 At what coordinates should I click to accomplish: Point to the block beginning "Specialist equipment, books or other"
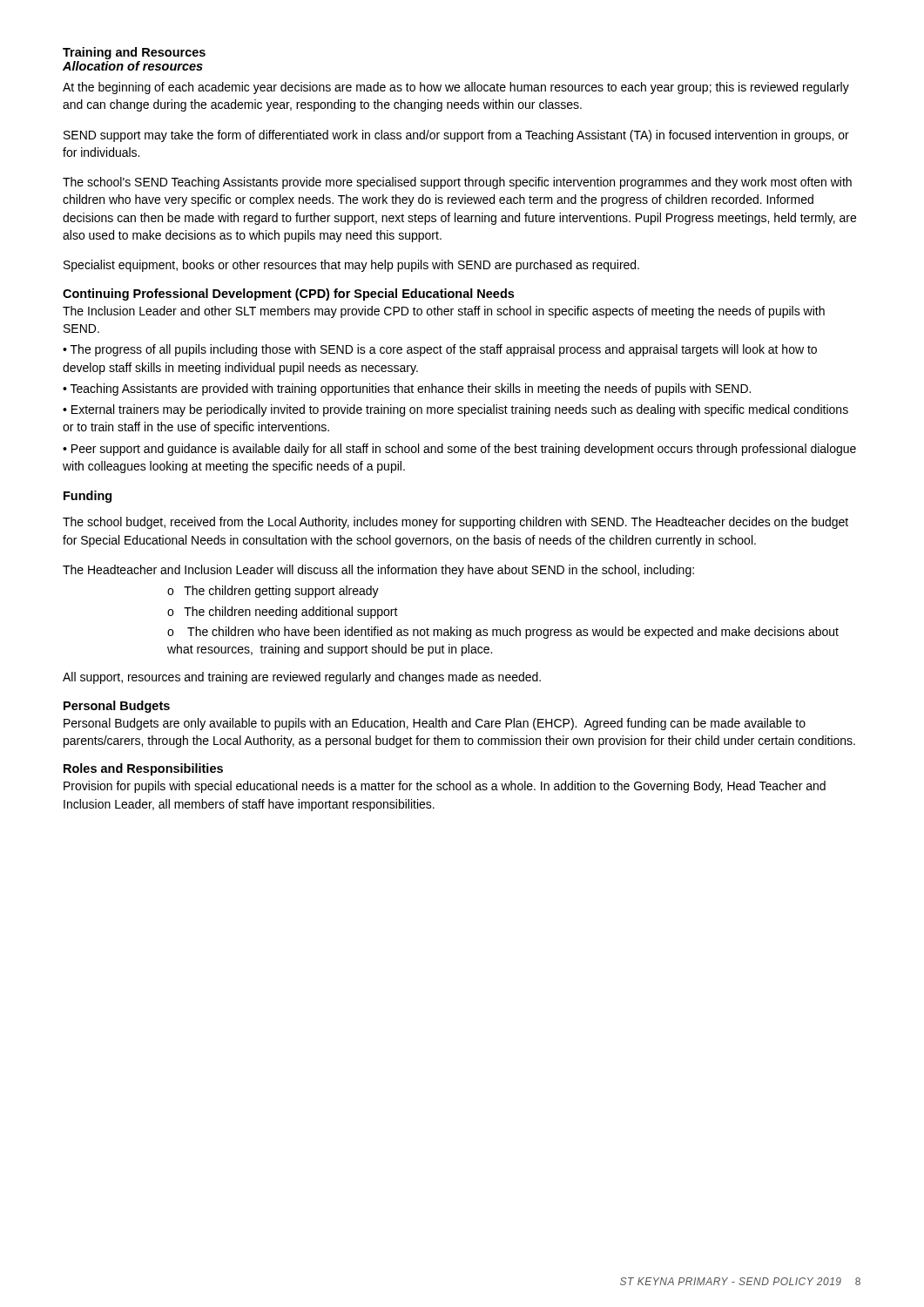351,265
